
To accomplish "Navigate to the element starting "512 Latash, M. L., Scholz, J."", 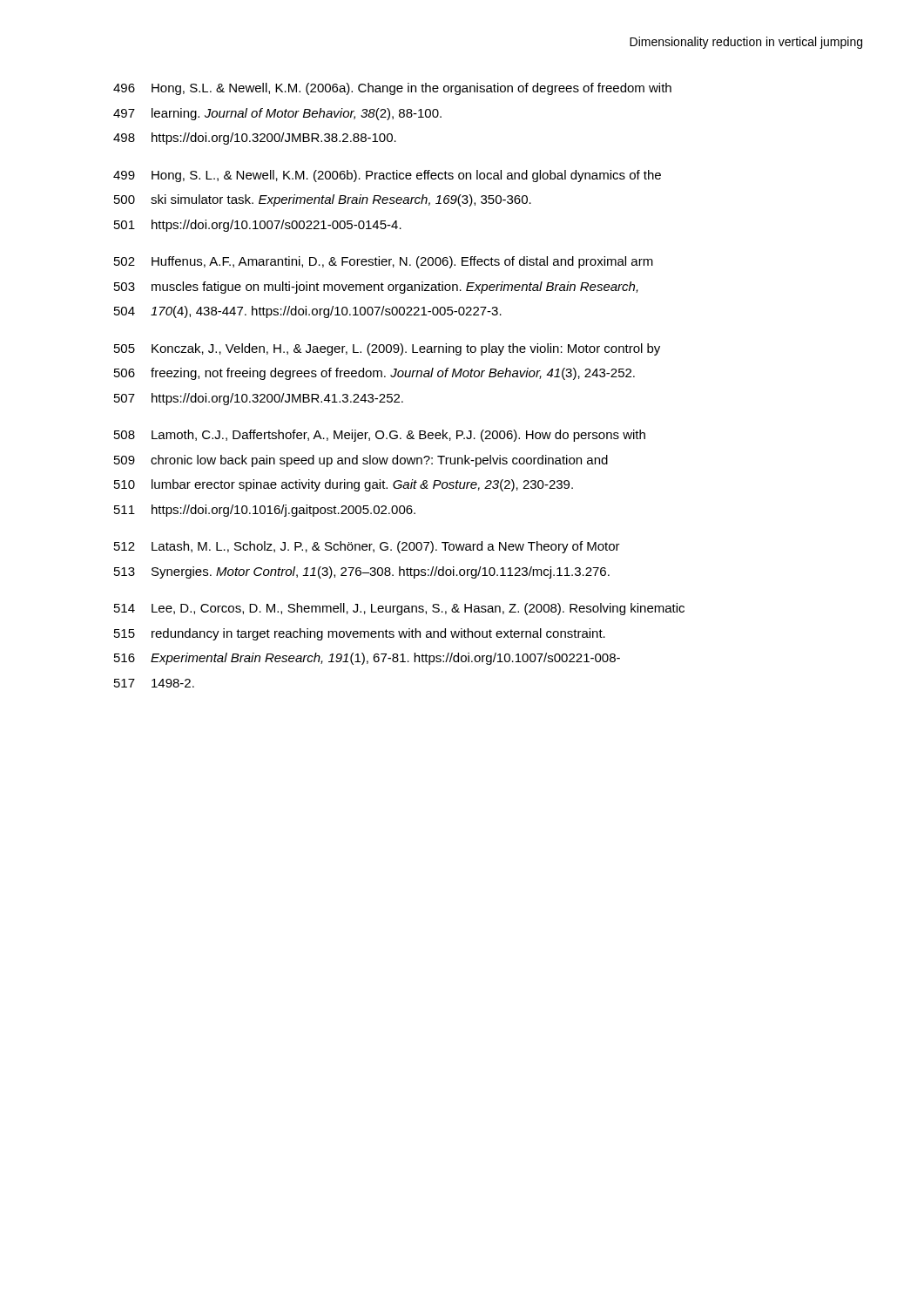I will (475, 559).
